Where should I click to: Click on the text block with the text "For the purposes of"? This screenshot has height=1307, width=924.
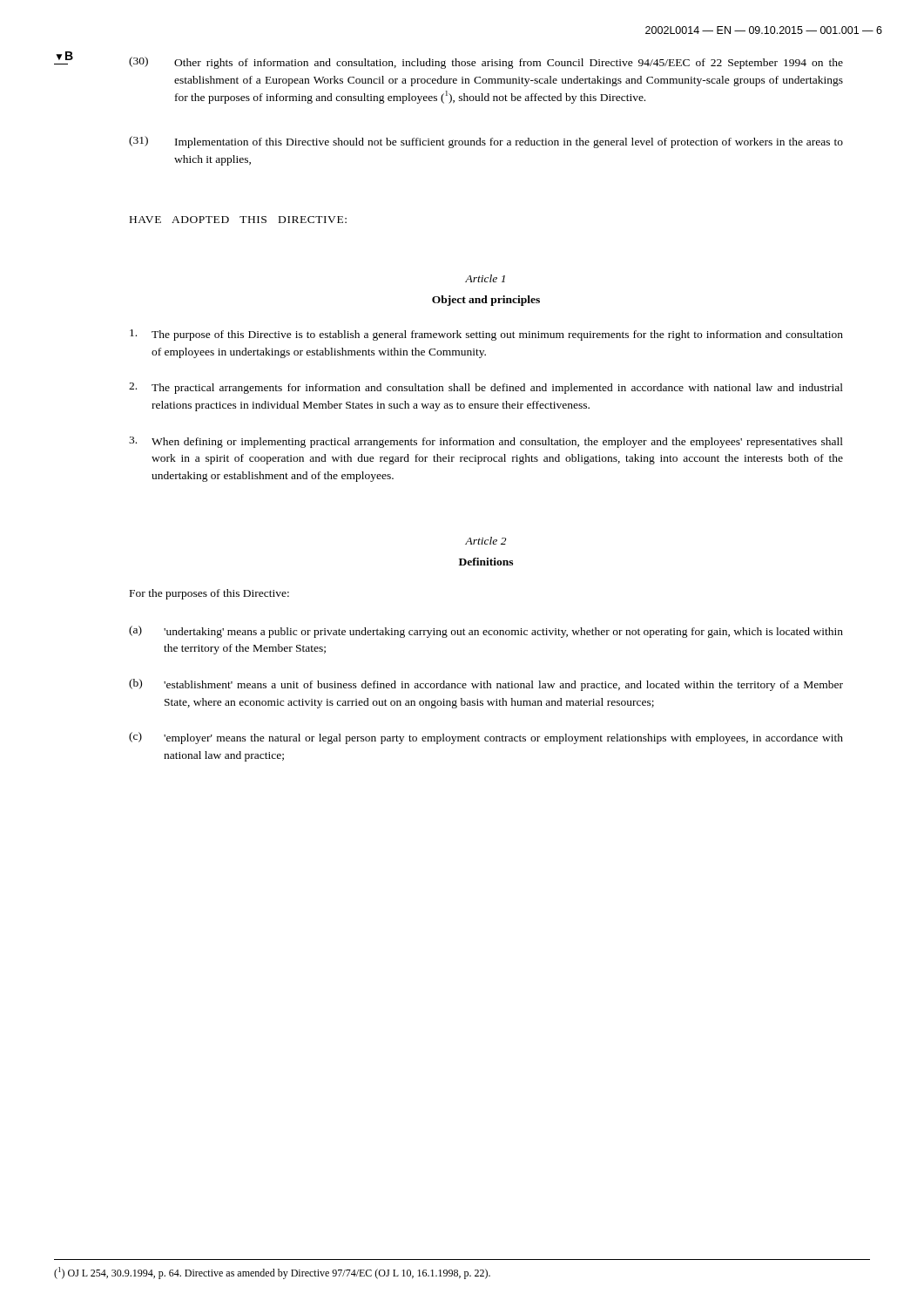(x=209, y=593)
